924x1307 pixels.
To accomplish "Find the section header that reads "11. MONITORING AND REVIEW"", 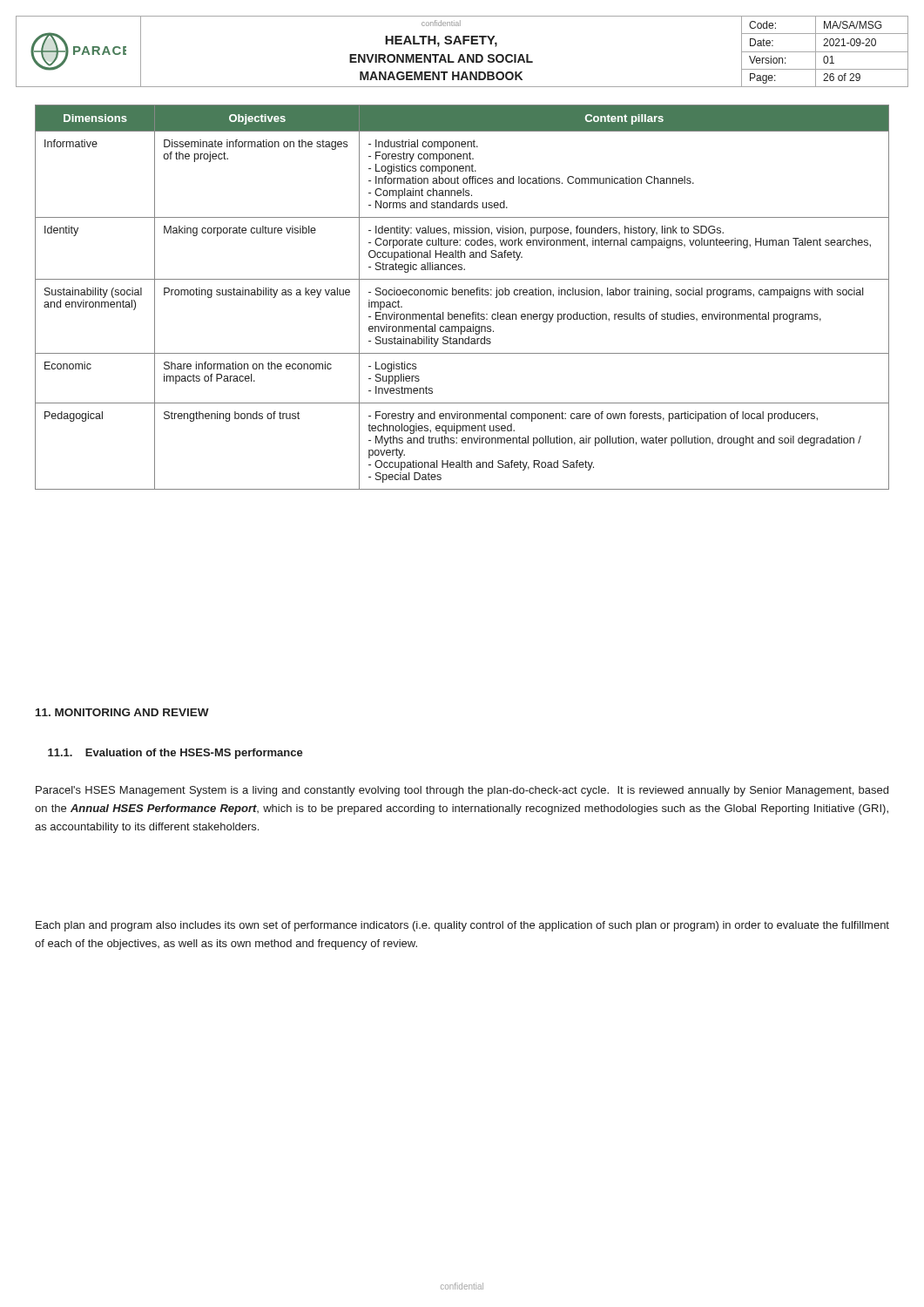I will point(122,712).
